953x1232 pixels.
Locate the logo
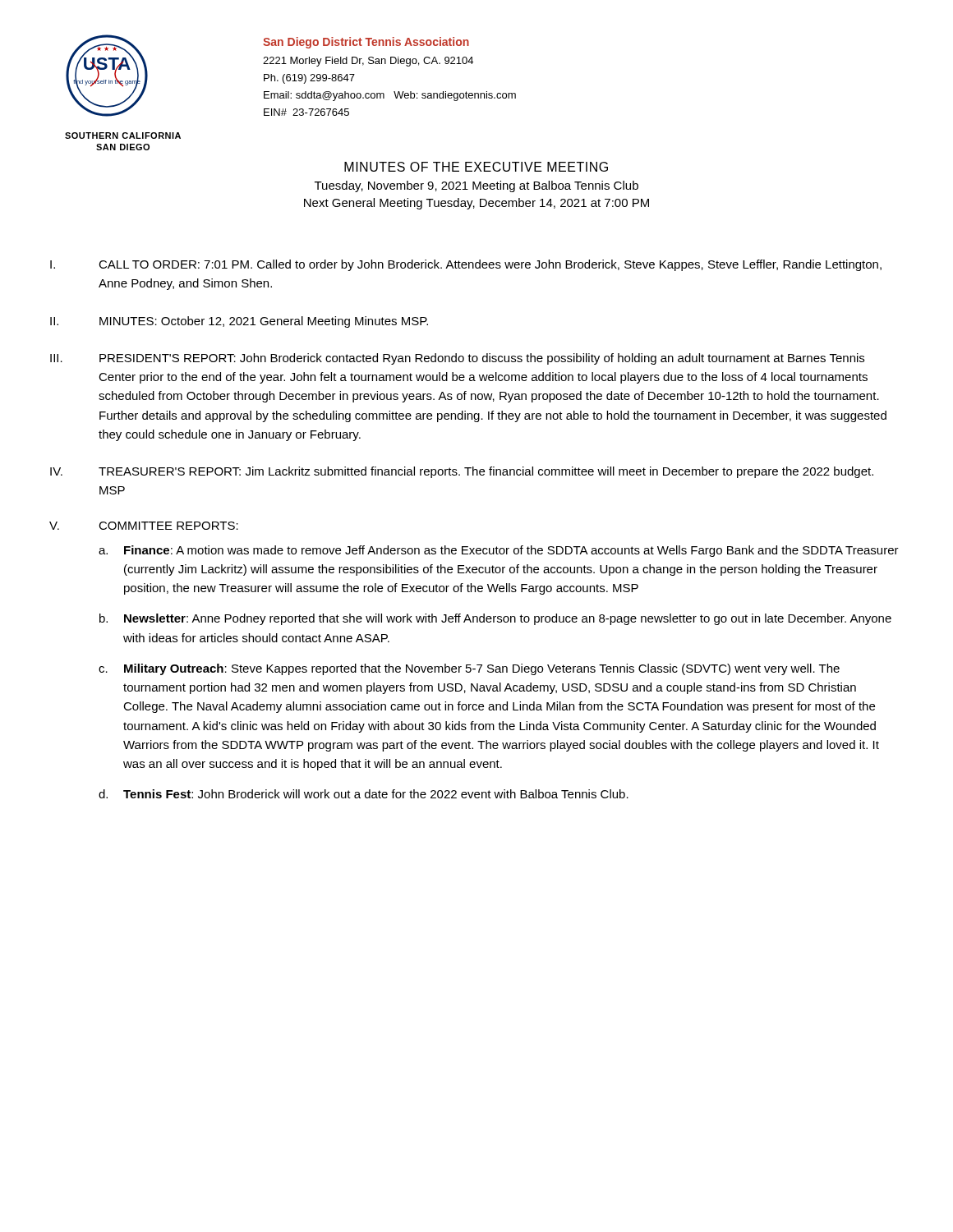point(123,93)
